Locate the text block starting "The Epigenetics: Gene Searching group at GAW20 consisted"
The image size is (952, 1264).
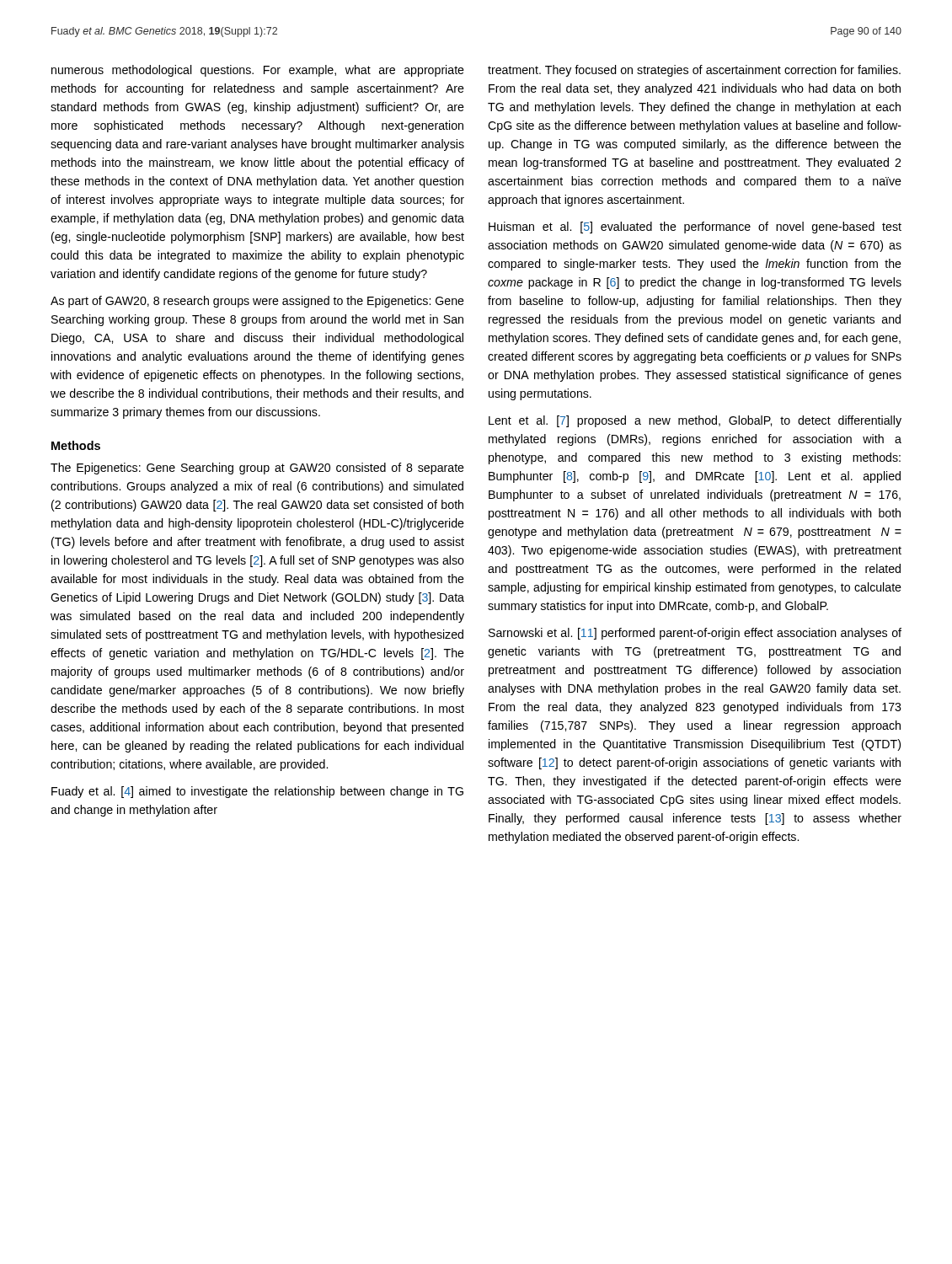click(x=257, y=616)
